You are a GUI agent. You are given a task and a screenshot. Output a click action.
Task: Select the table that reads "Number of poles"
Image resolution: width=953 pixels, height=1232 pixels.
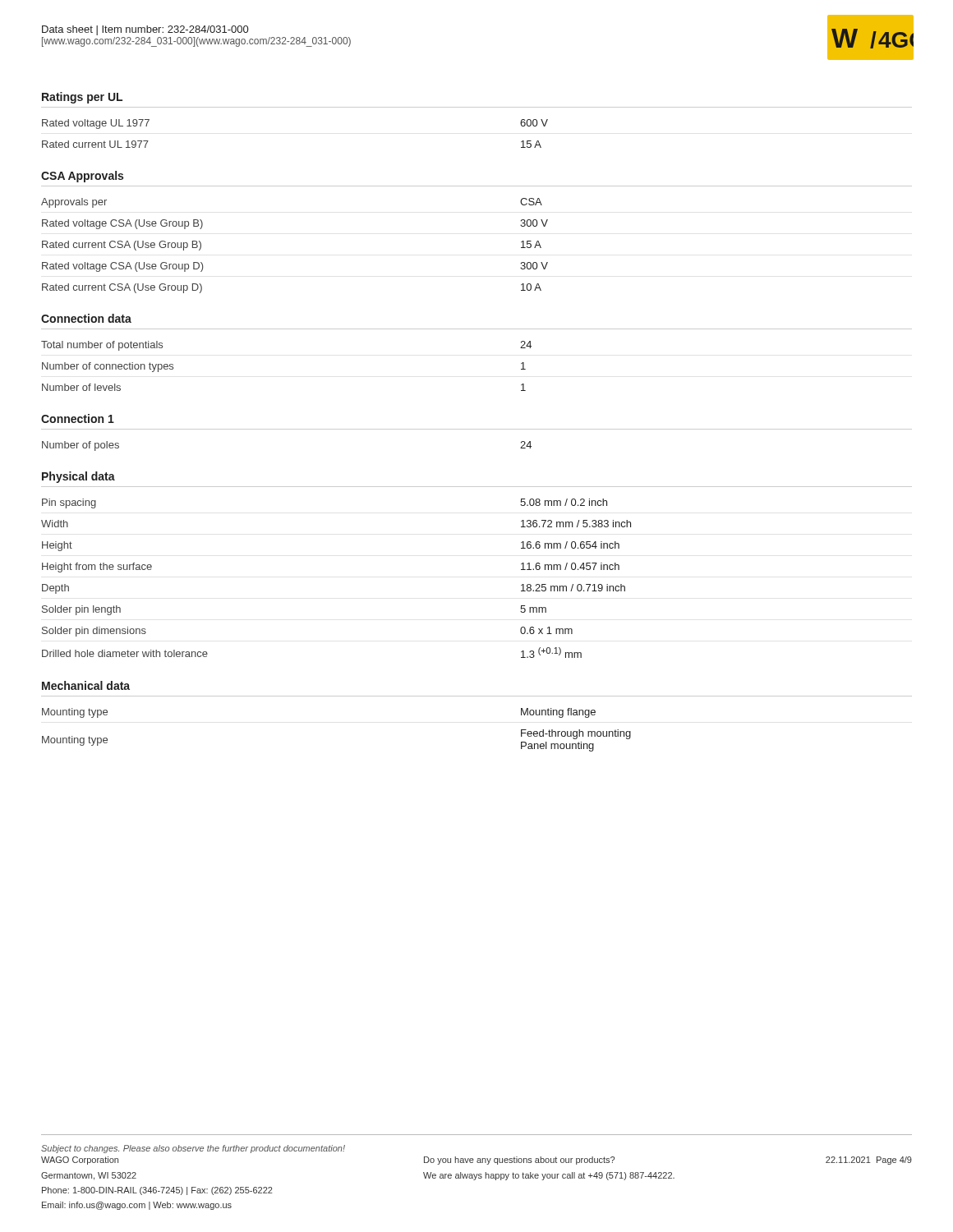pos(476,445)
